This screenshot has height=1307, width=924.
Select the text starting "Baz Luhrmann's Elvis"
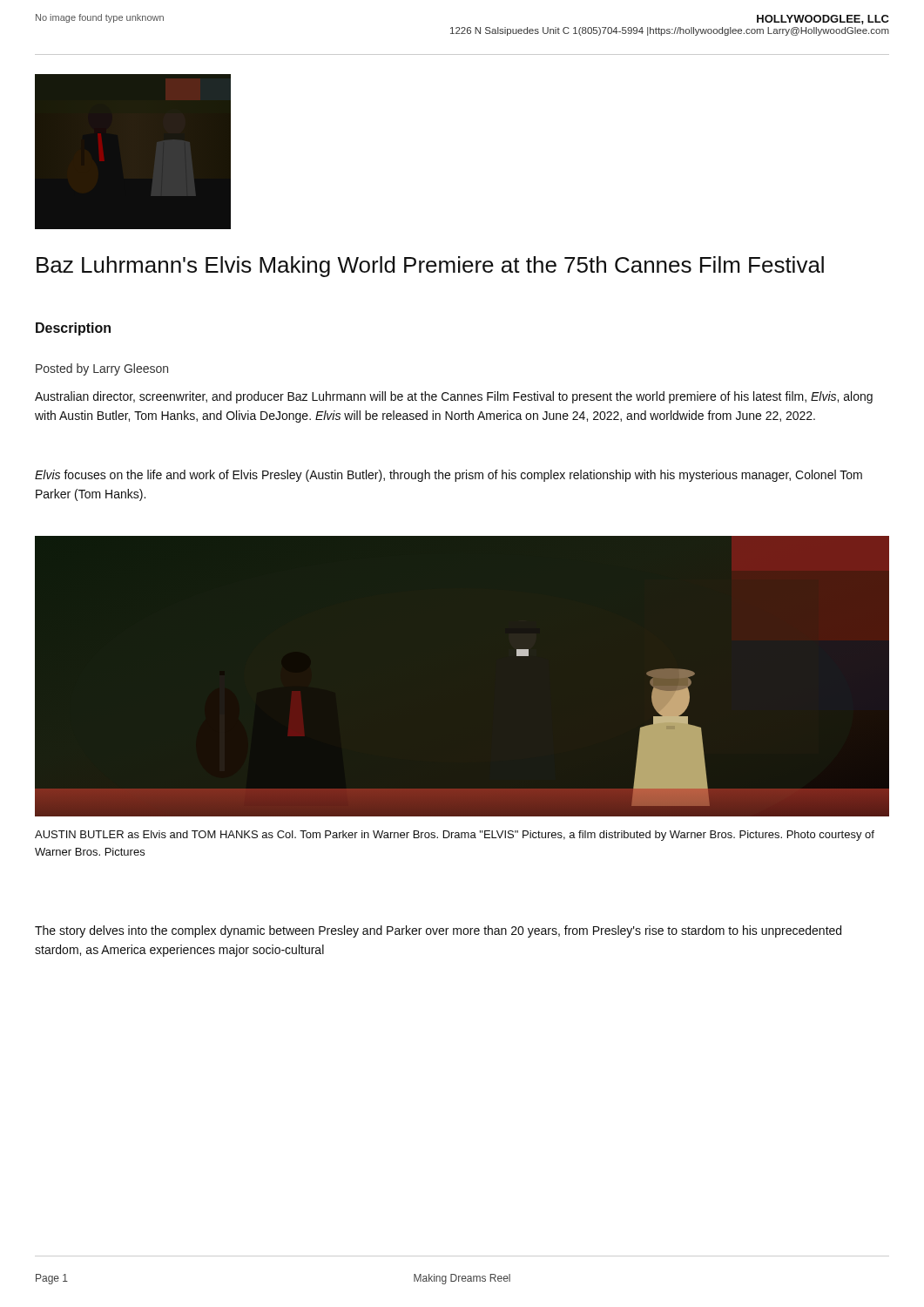coord(430,265)
